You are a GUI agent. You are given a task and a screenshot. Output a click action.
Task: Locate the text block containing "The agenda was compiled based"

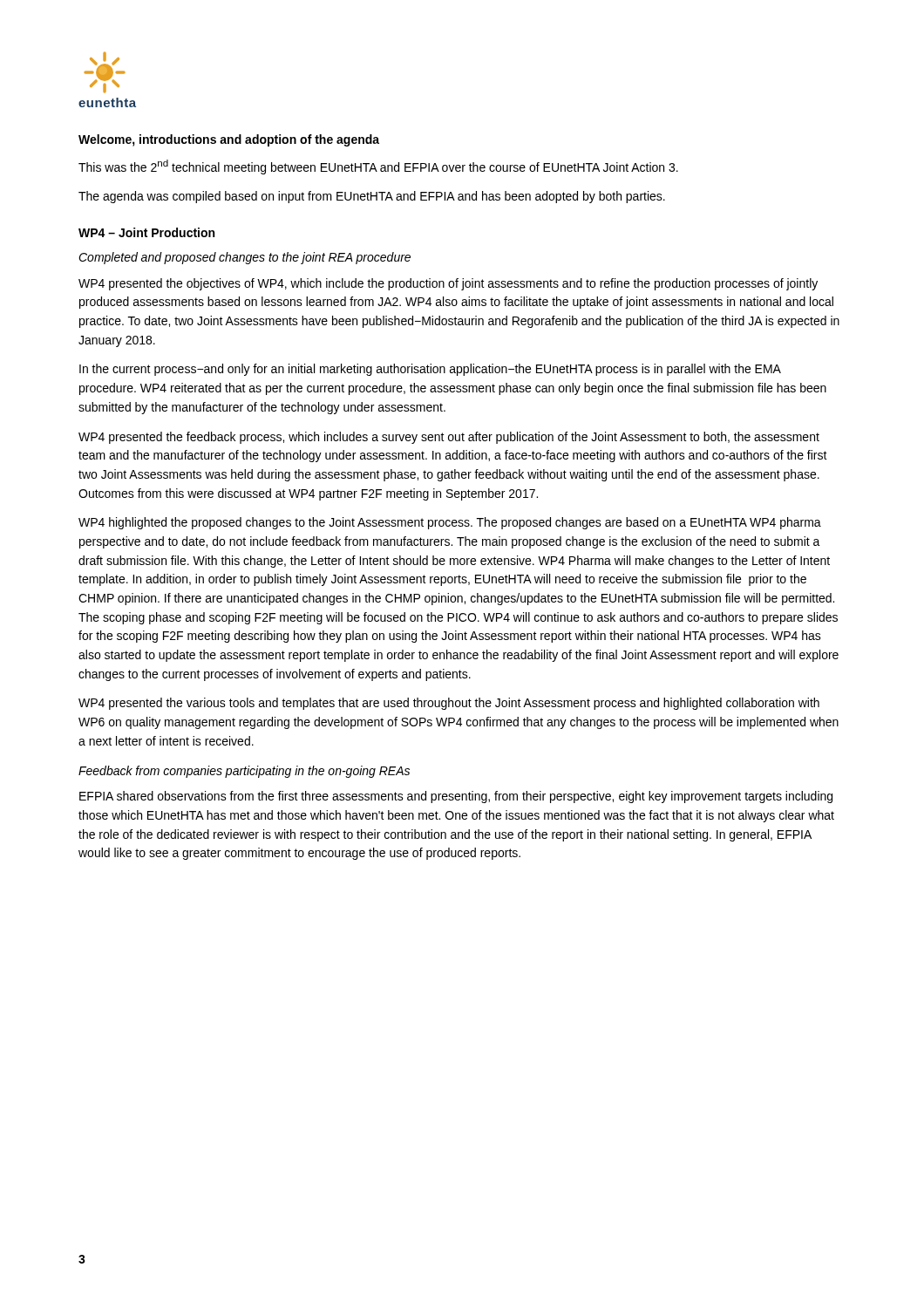tap(372, 197)
